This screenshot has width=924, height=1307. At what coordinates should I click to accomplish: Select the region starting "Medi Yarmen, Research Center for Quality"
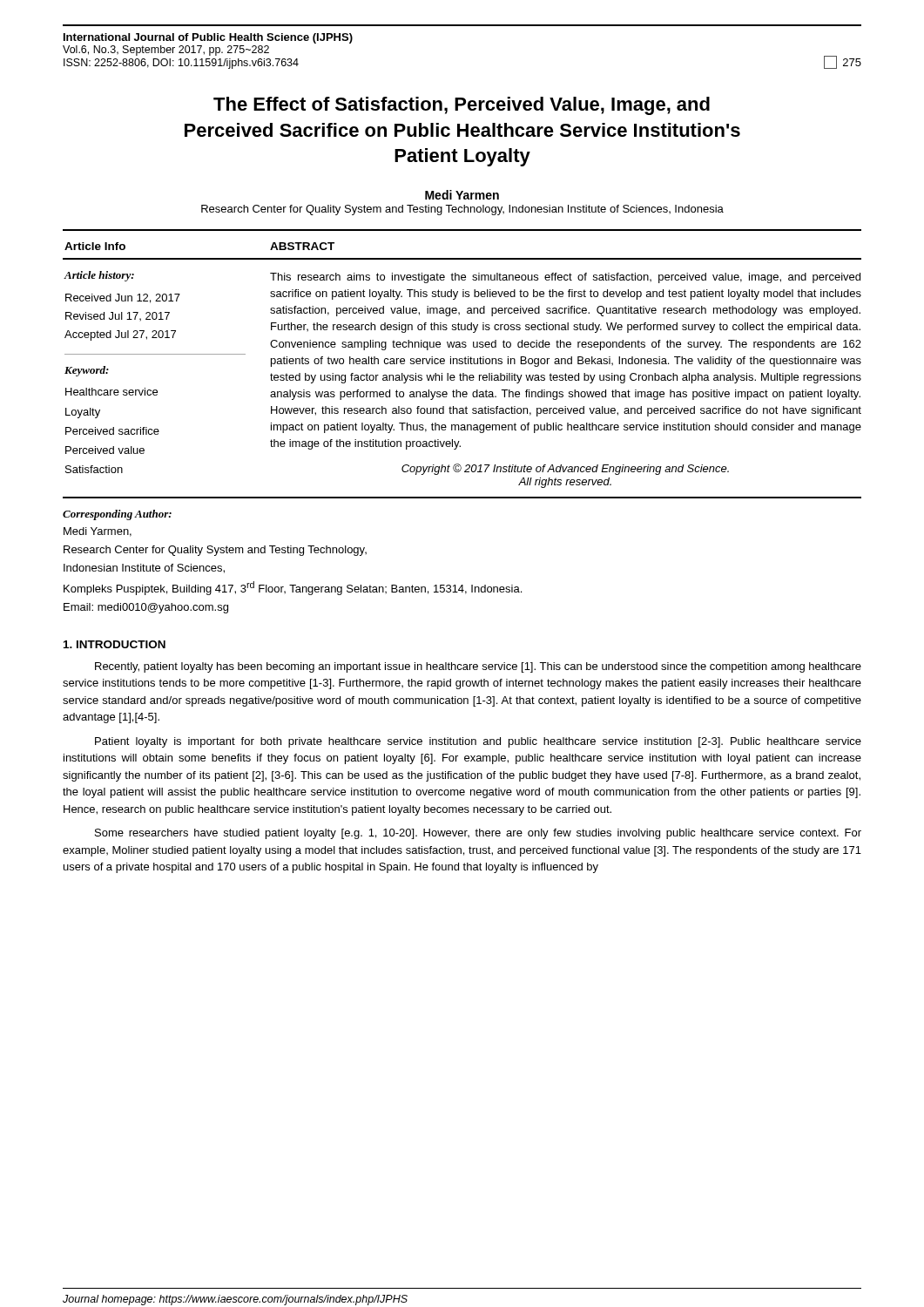click(x=98, y=532)
